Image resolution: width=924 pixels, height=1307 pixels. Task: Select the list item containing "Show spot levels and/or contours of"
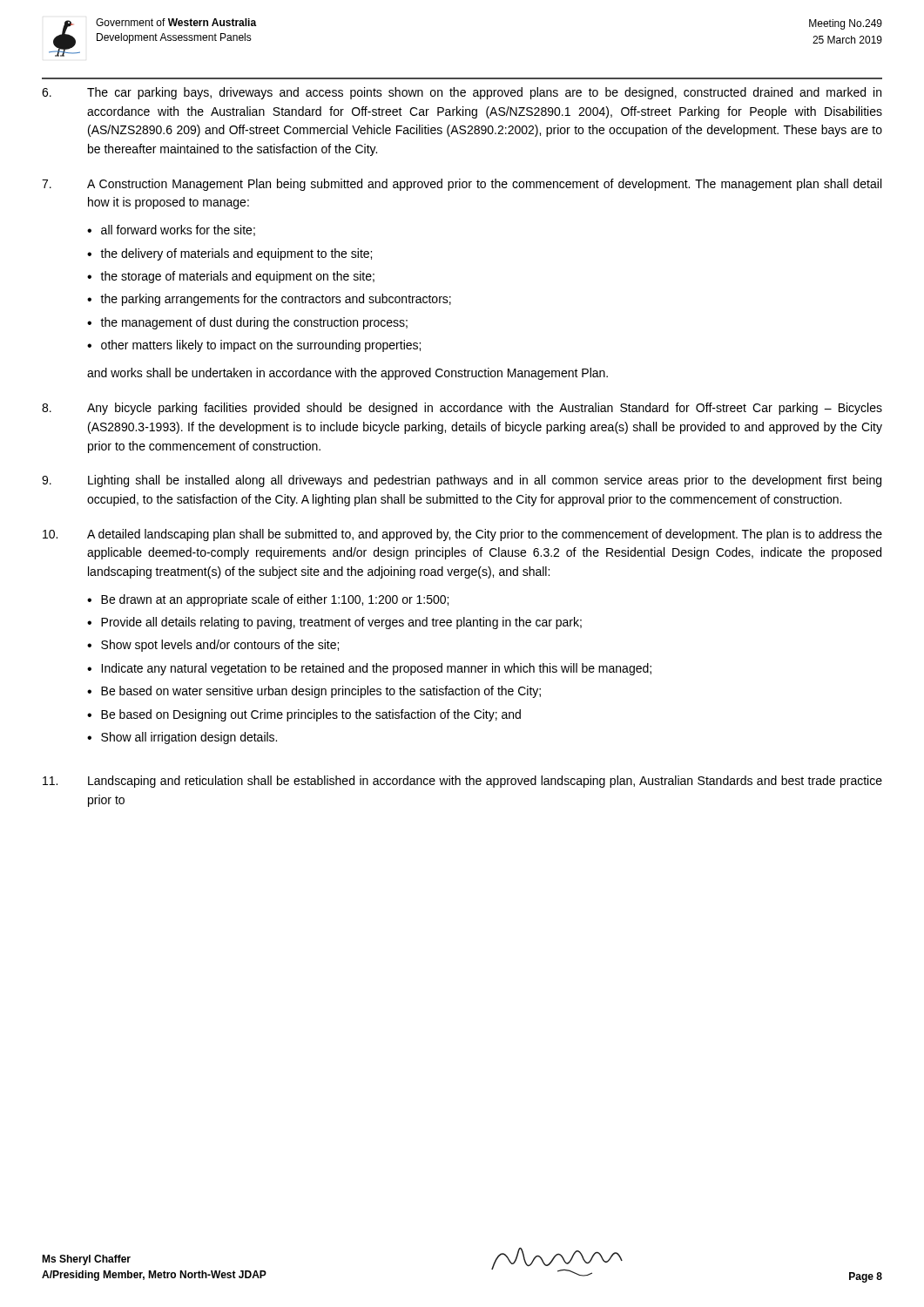point(220,645)
